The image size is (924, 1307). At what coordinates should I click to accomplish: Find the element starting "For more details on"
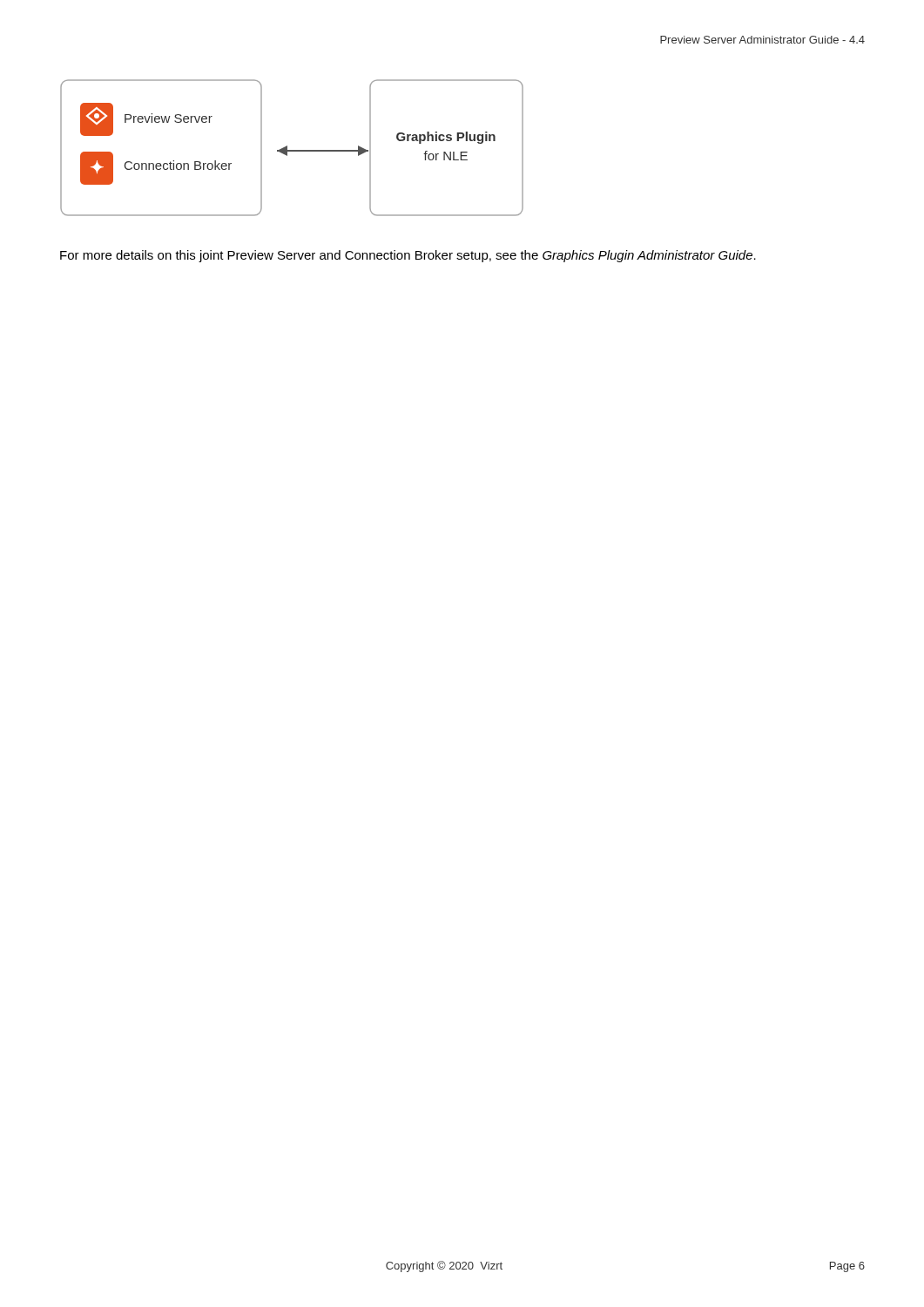click(x=408, y=255)
